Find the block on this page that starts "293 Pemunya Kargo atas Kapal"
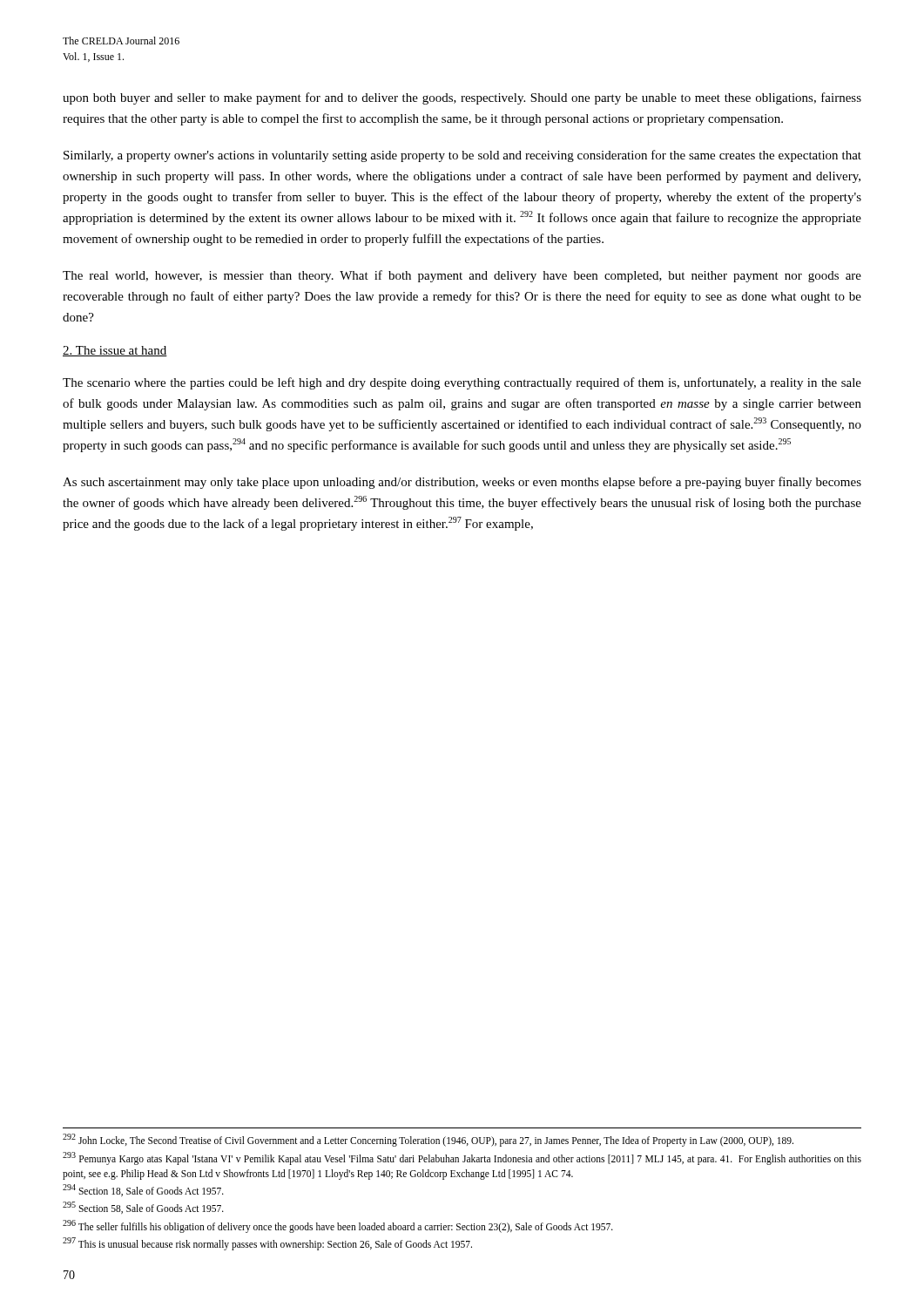Image resolution: width=924 pixels, height=1307 pixels. (462, 1165)
